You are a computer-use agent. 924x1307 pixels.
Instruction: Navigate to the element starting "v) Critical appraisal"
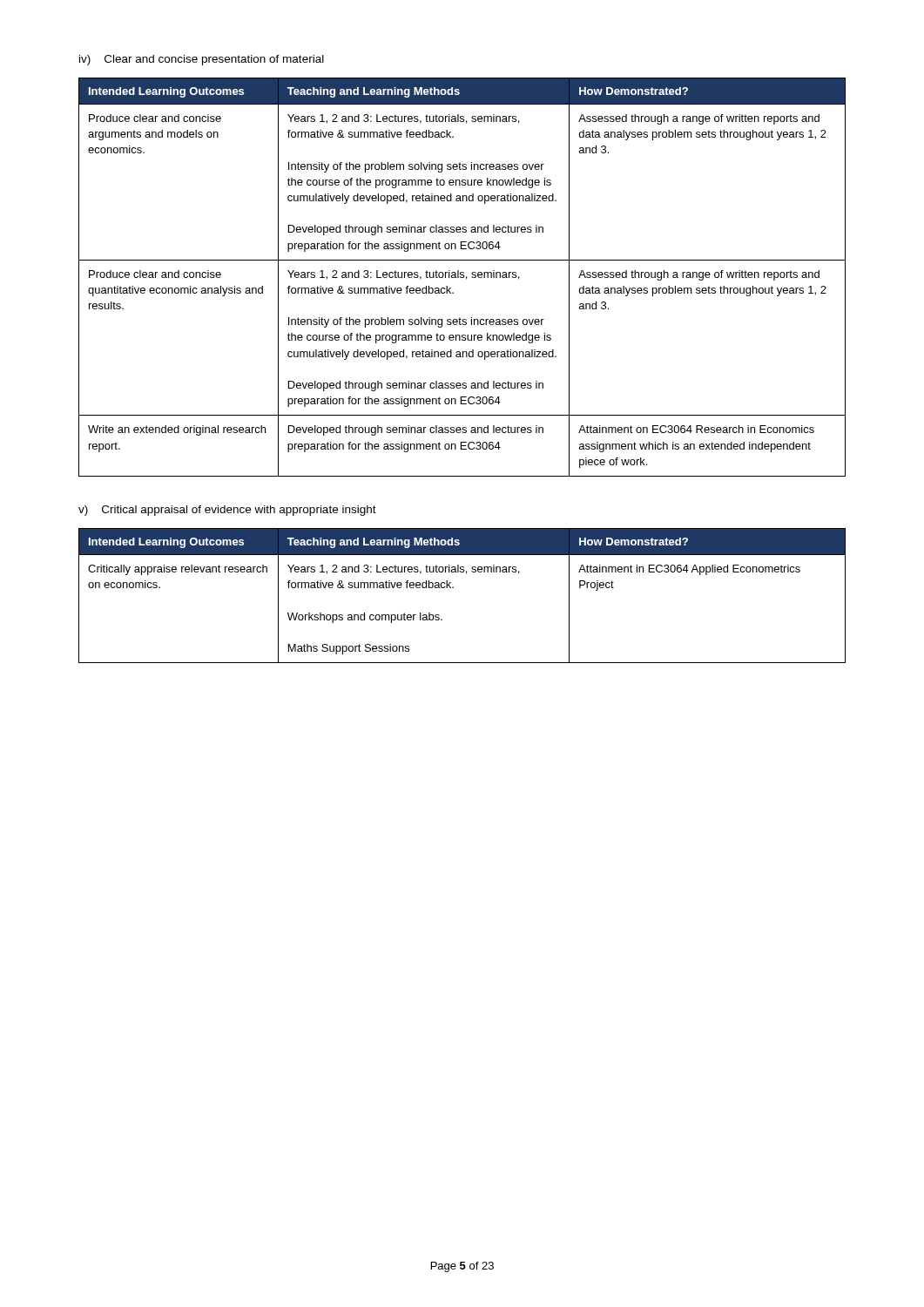(227, 509)
